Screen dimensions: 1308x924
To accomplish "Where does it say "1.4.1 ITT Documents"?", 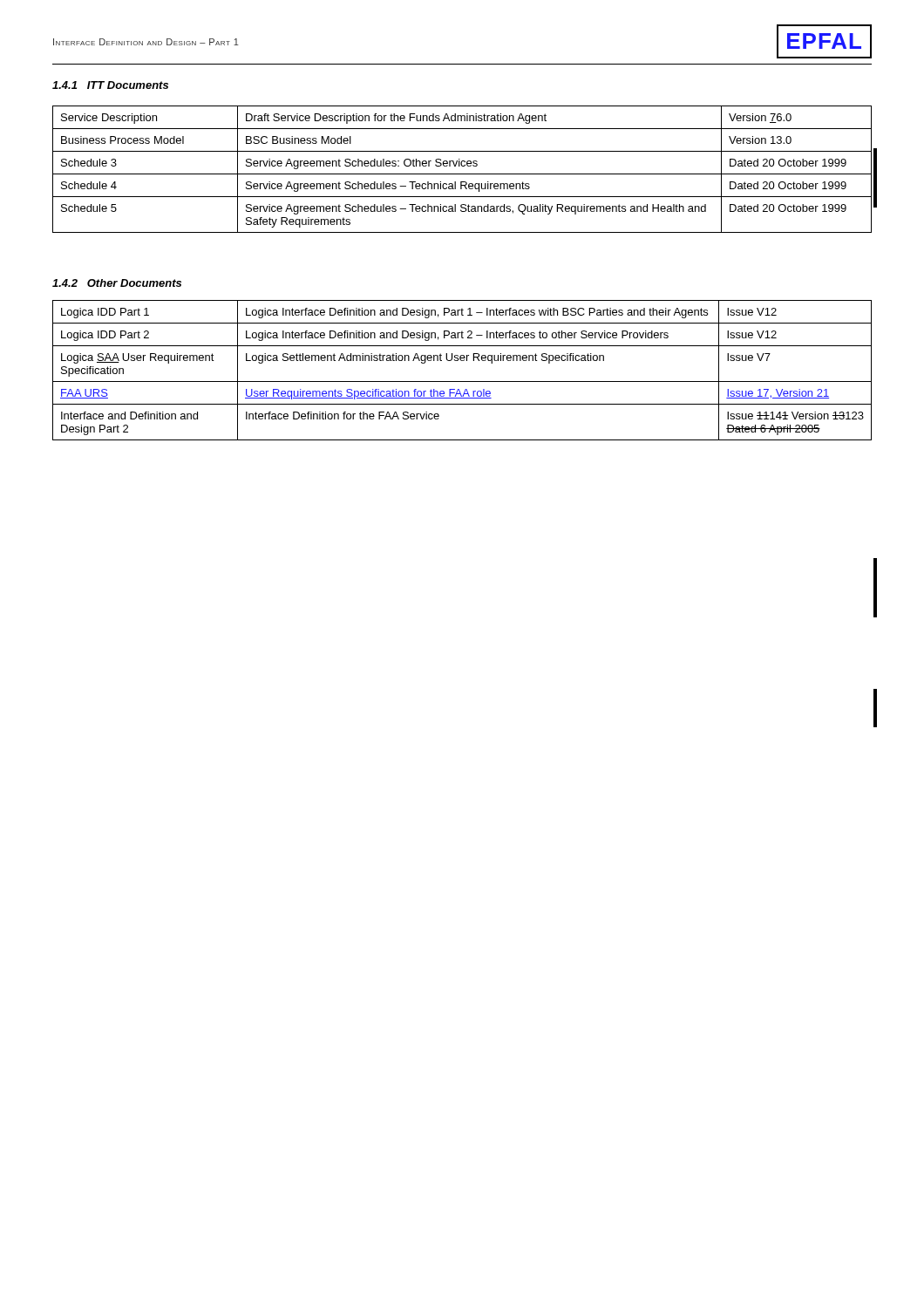I will (x=111, y=85).
